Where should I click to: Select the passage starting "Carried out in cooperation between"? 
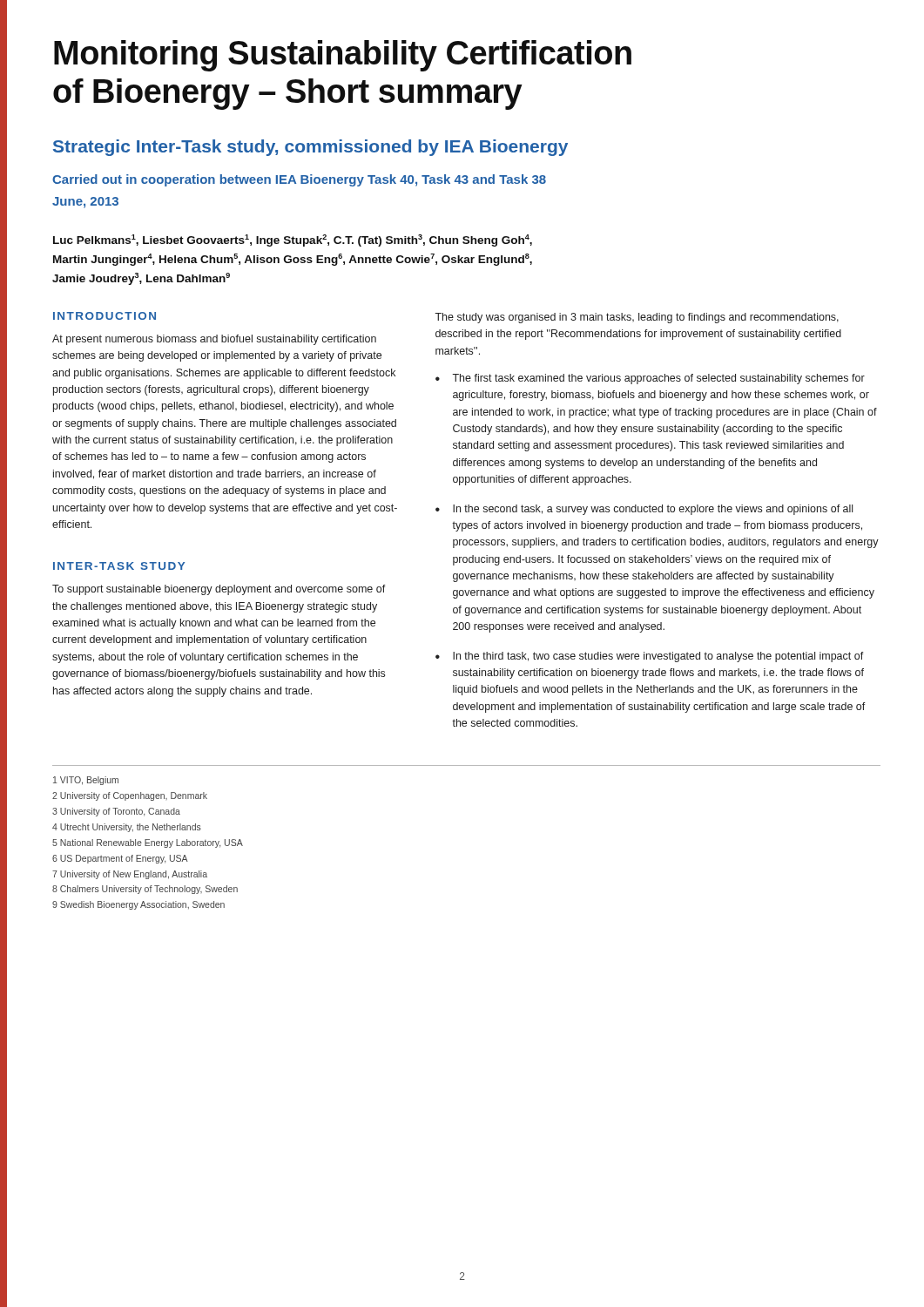point(466,190)
